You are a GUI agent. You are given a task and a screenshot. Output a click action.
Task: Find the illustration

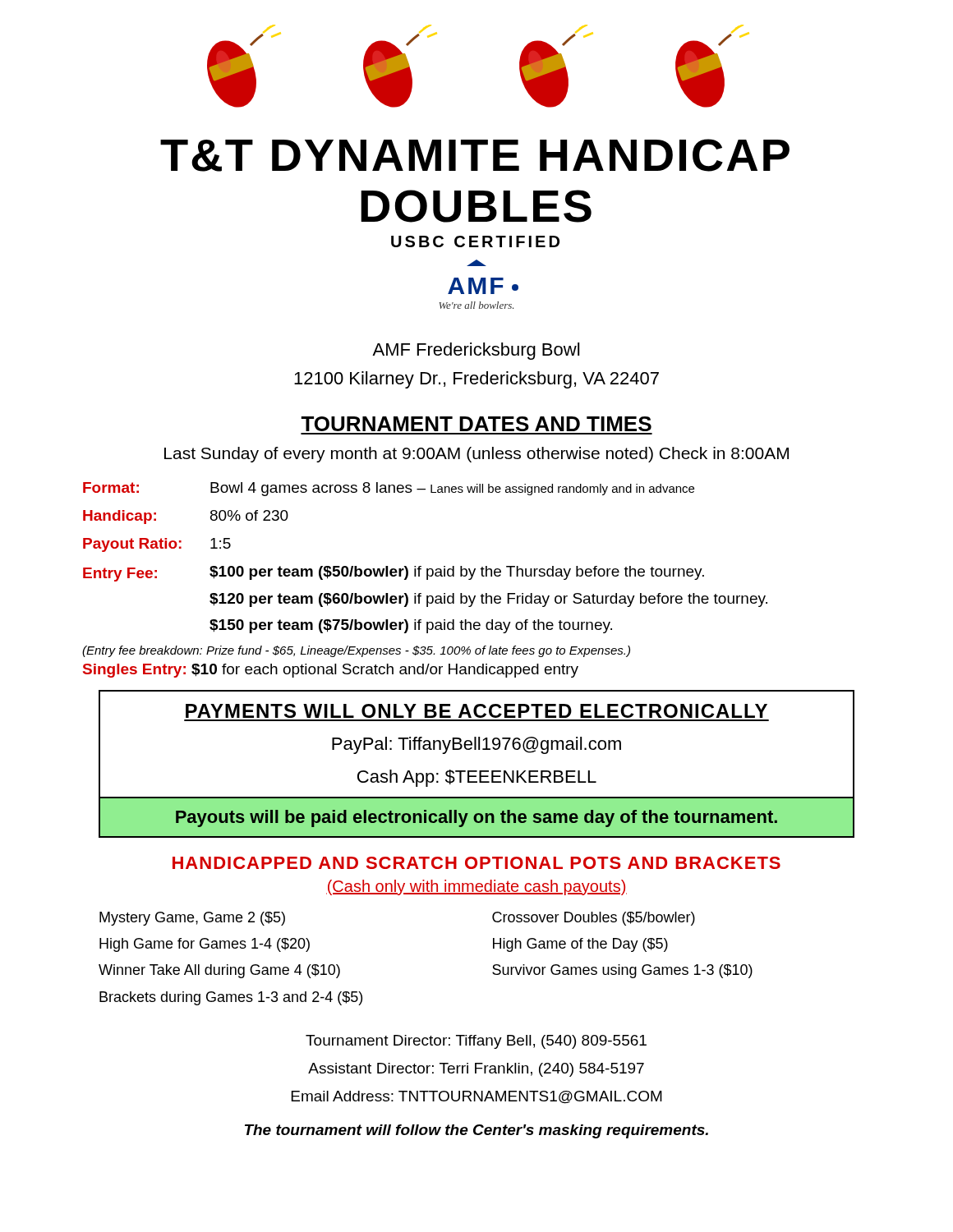tap(476, 62)
